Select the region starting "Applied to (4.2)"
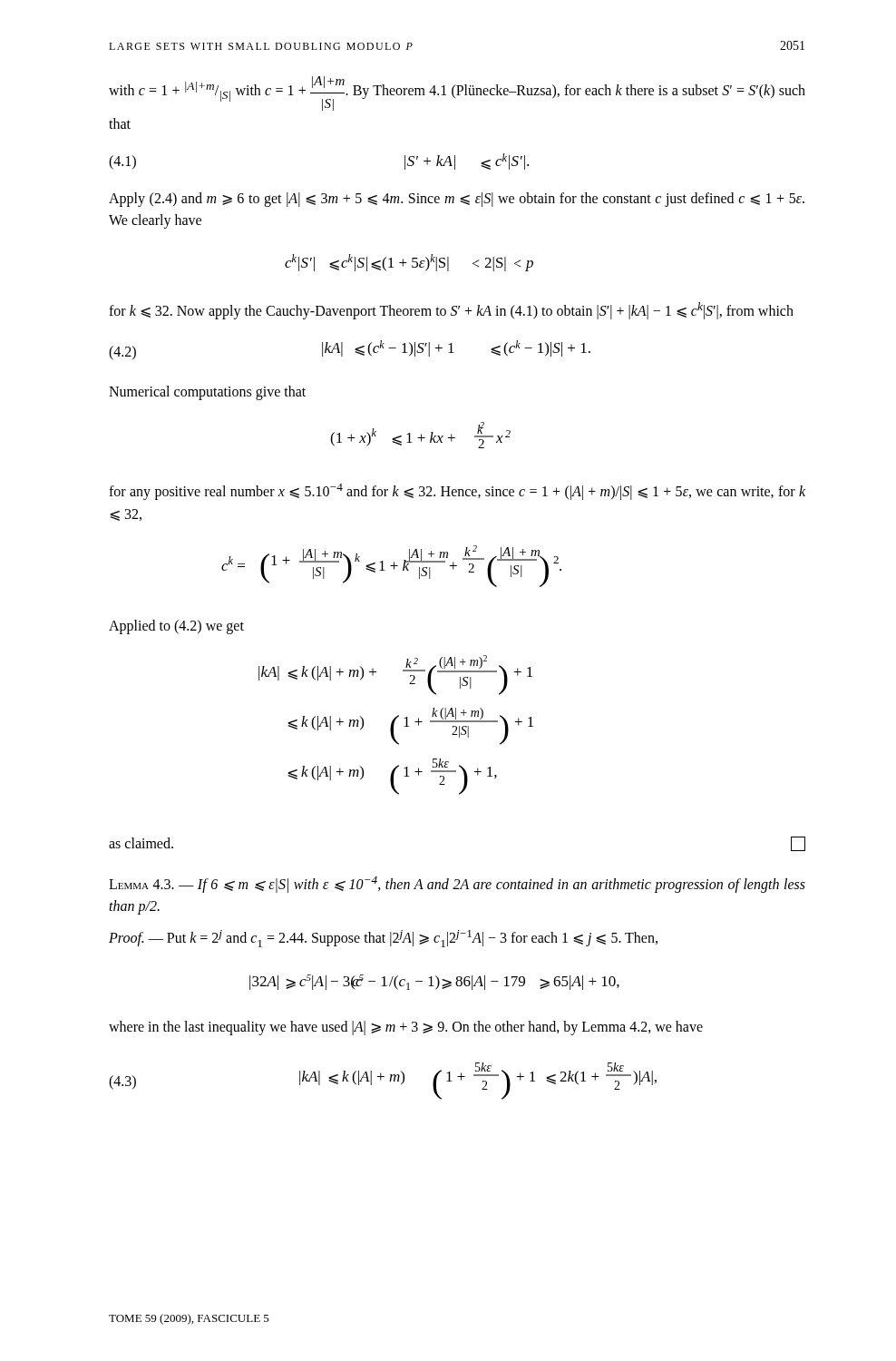Screen dimensions: 1361x896 click(x=176, y=625)
